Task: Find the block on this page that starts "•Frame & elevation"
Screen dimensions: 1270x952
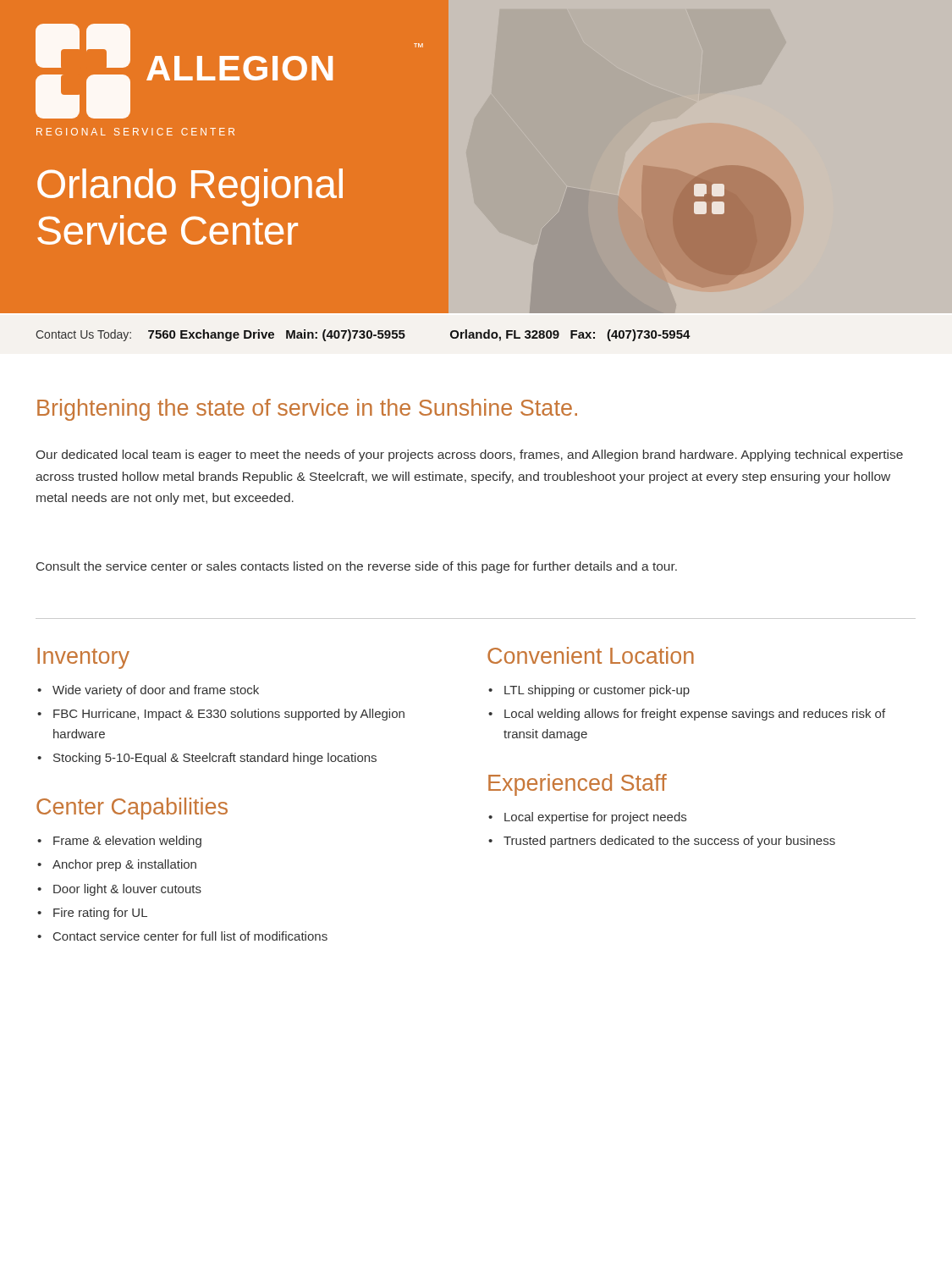Action: (120, 840)
